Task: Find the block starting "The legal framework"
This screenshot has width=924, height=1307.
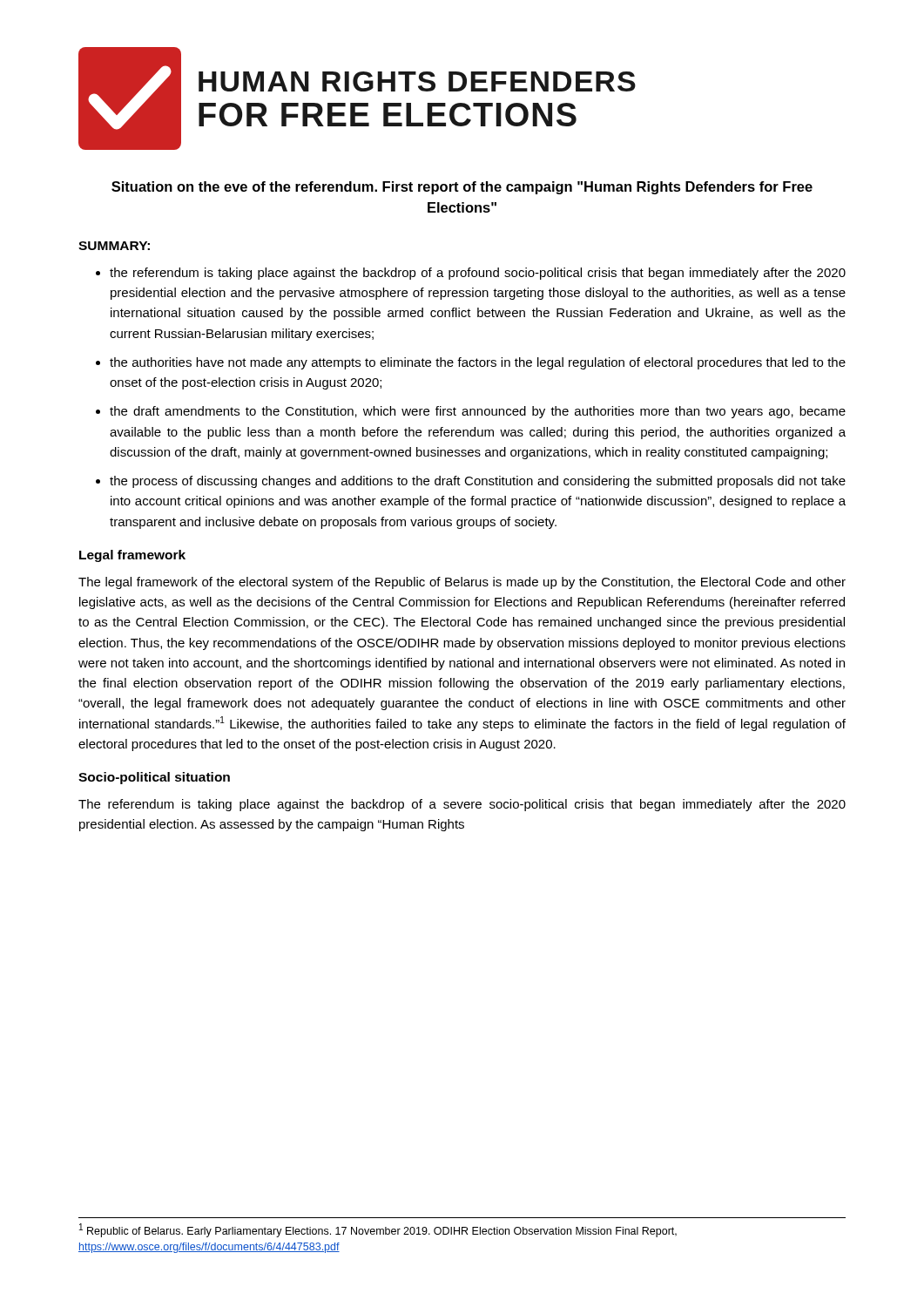Action: pos(462,663)
